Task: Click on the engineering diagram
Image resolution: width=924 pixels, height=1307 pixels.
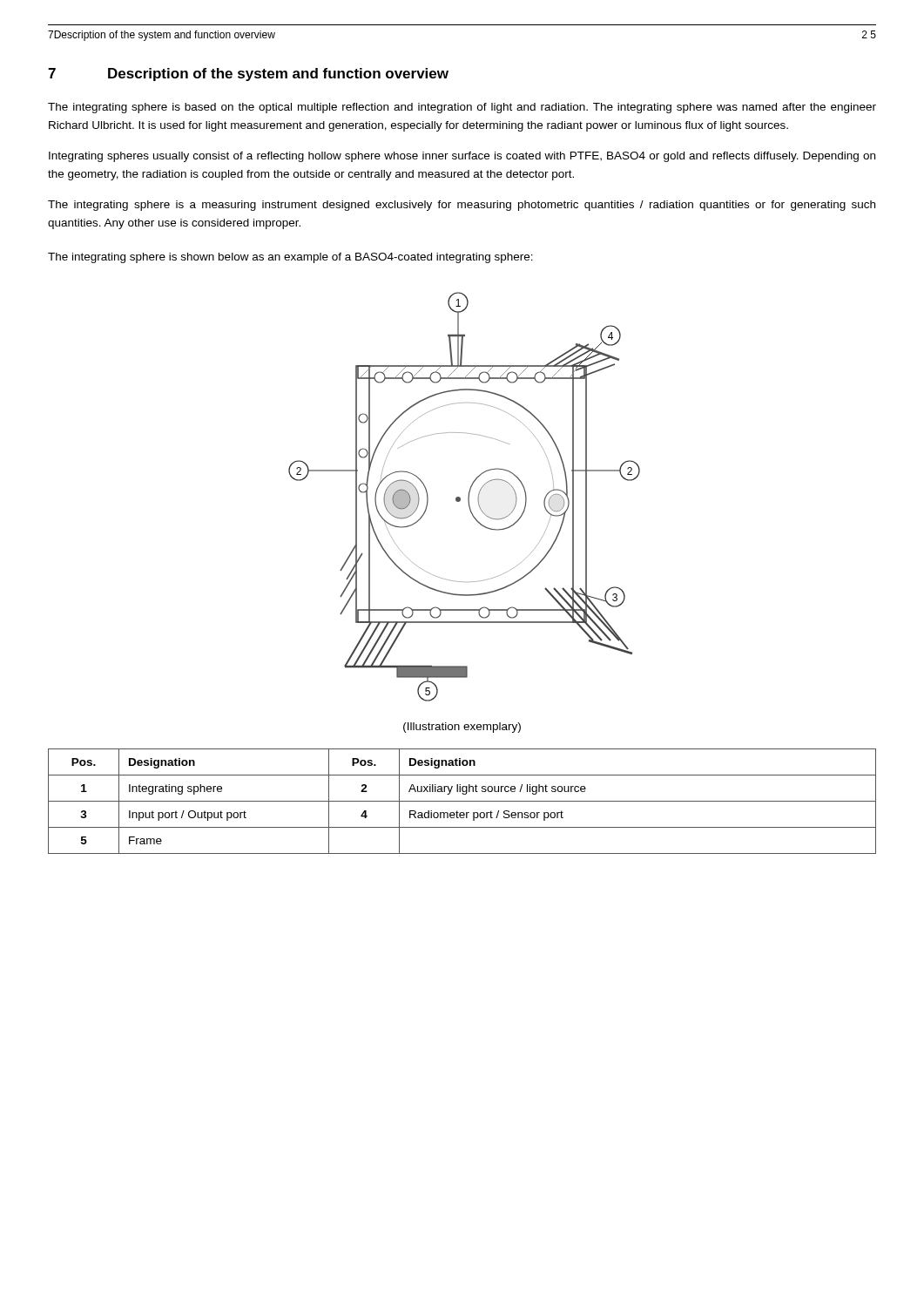Action: pyautogui.click(x=462, y=498)
